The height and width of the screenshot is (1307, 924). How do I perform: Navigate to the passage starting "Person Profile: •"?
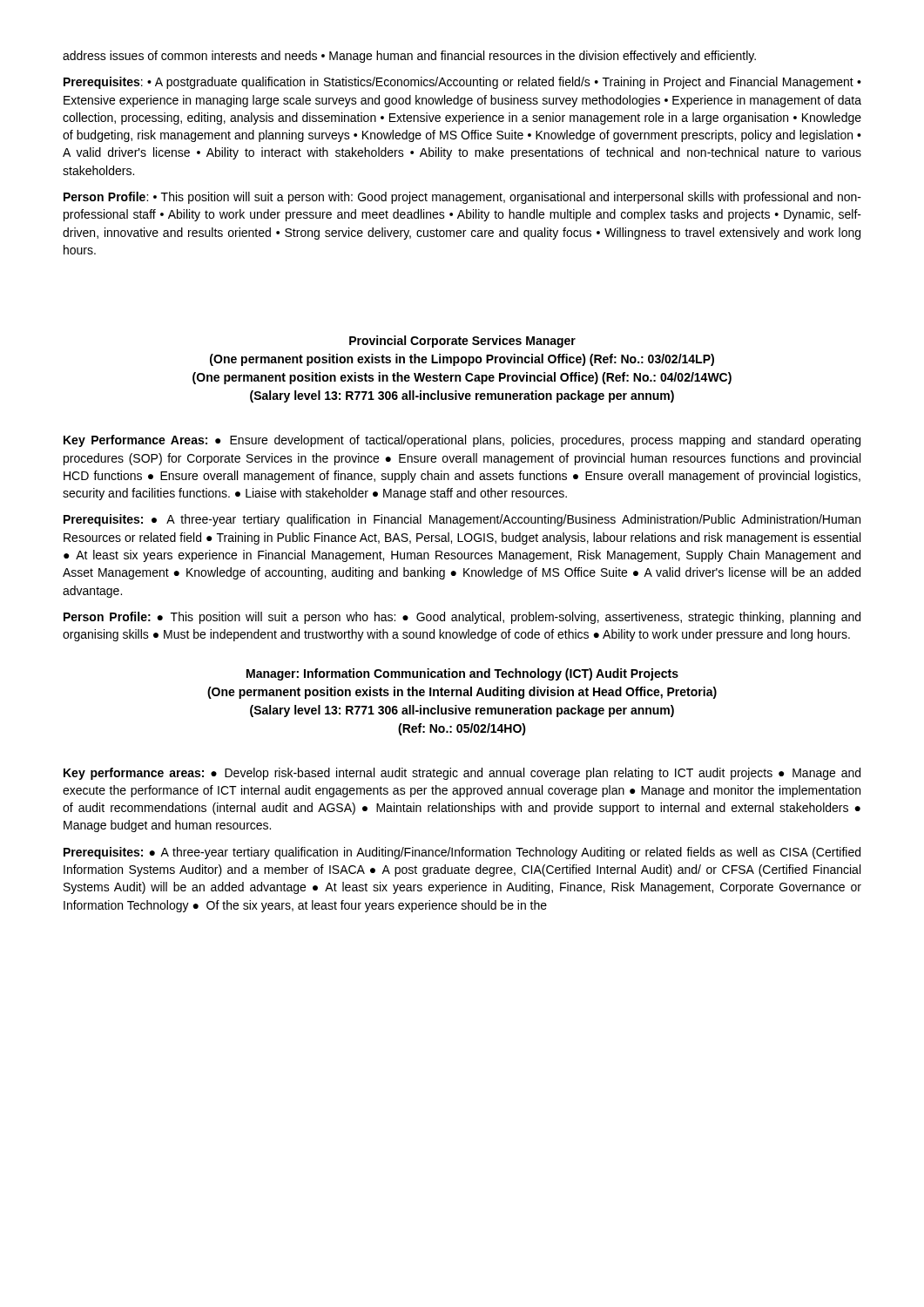click(462, 223)
